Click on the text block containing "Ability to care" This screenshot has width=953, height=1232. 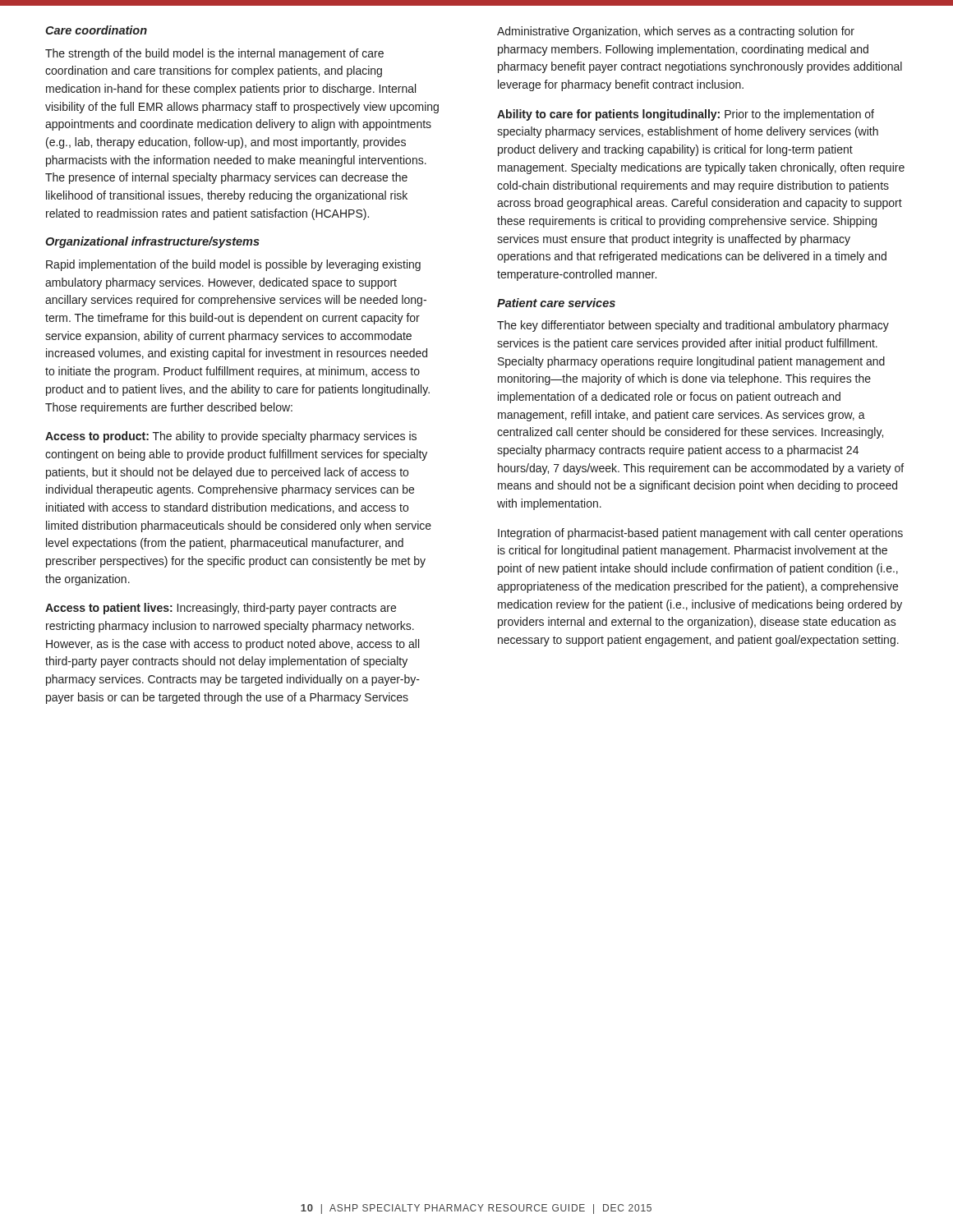(x=701, y=194)
